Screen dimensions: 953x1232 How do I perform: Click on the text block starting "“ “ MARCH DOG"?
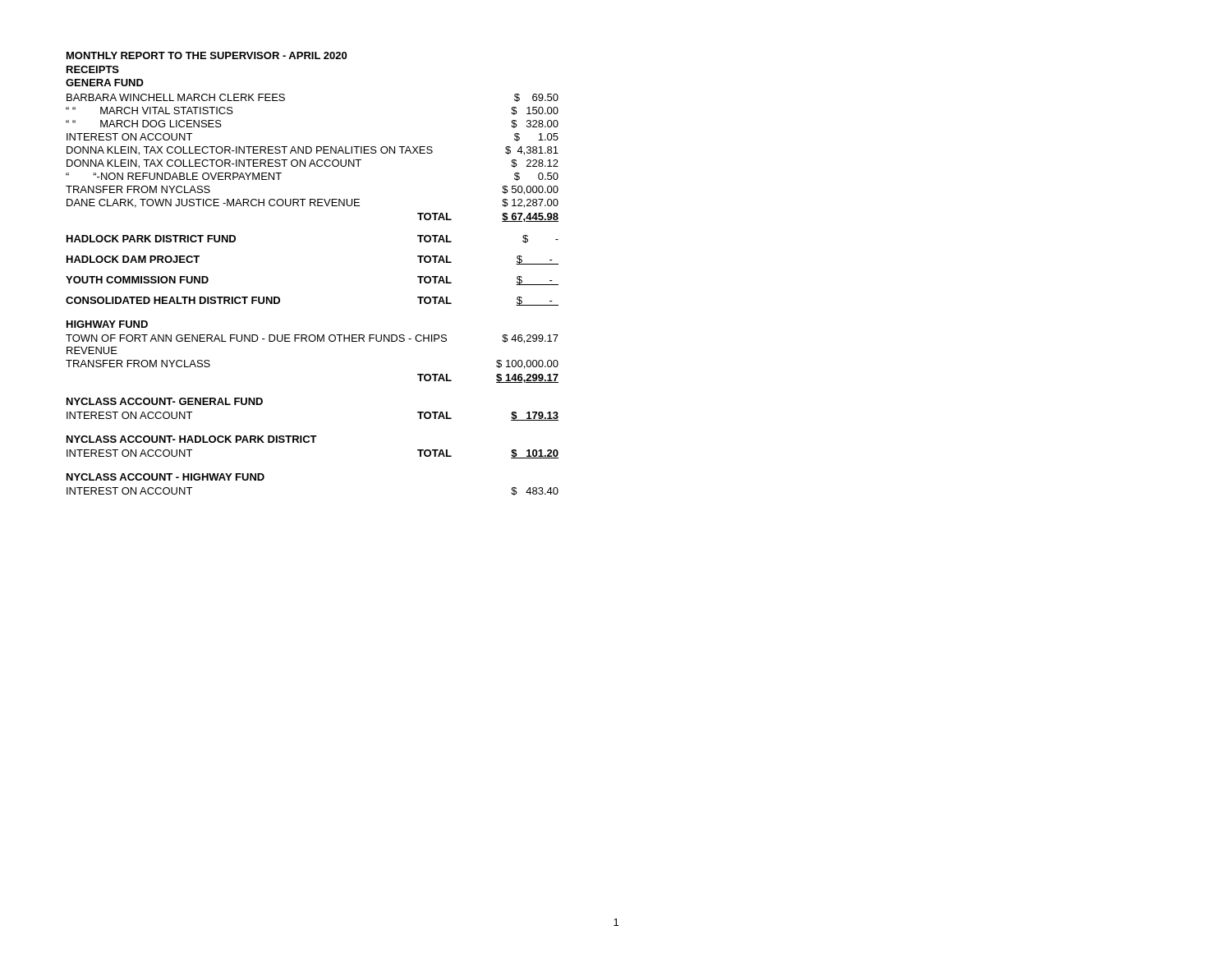click(156, 125)
